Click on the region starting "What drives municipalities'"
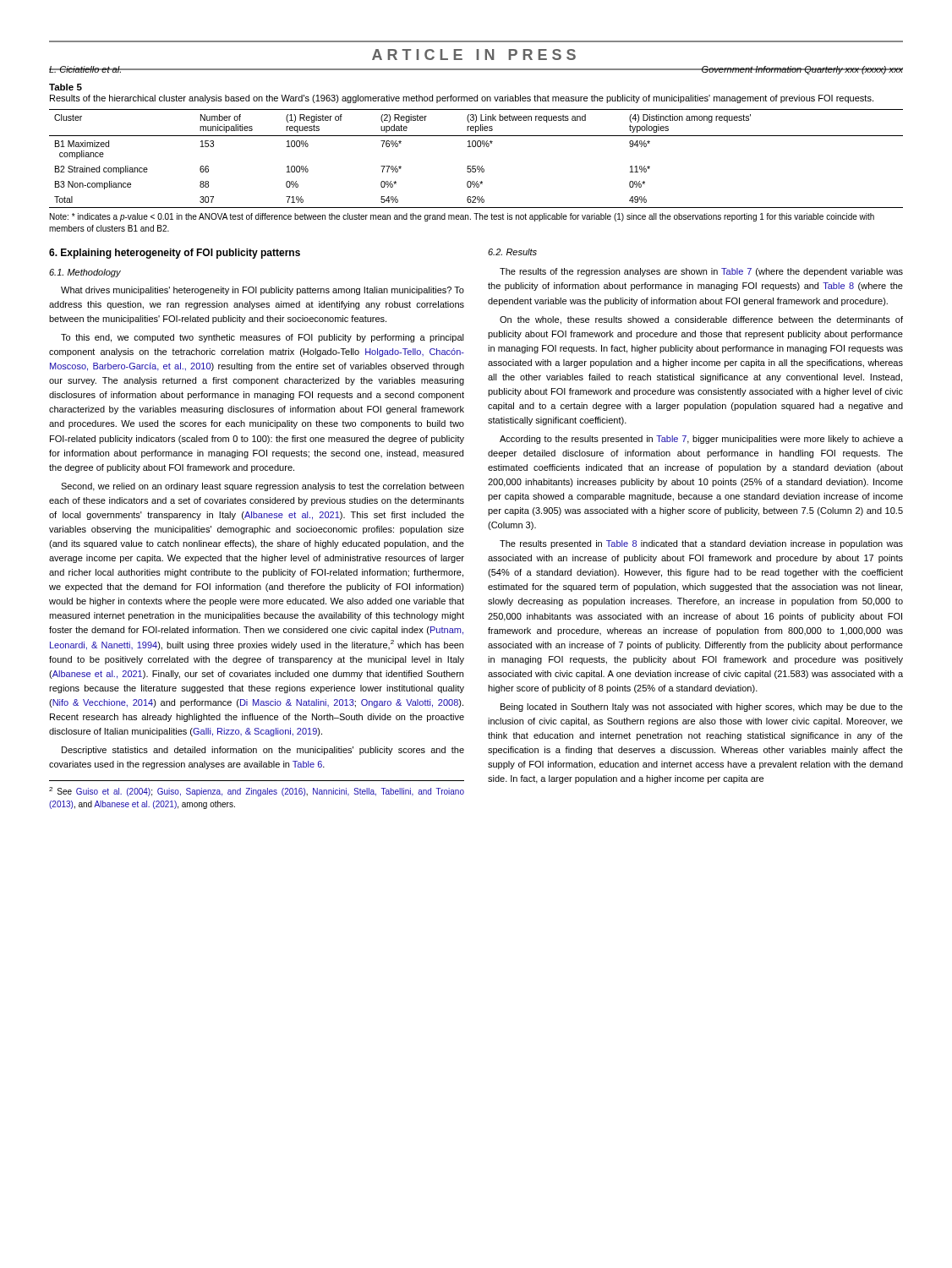The height and width of the screenshot is (1268, 952). (x=257, y=528)
